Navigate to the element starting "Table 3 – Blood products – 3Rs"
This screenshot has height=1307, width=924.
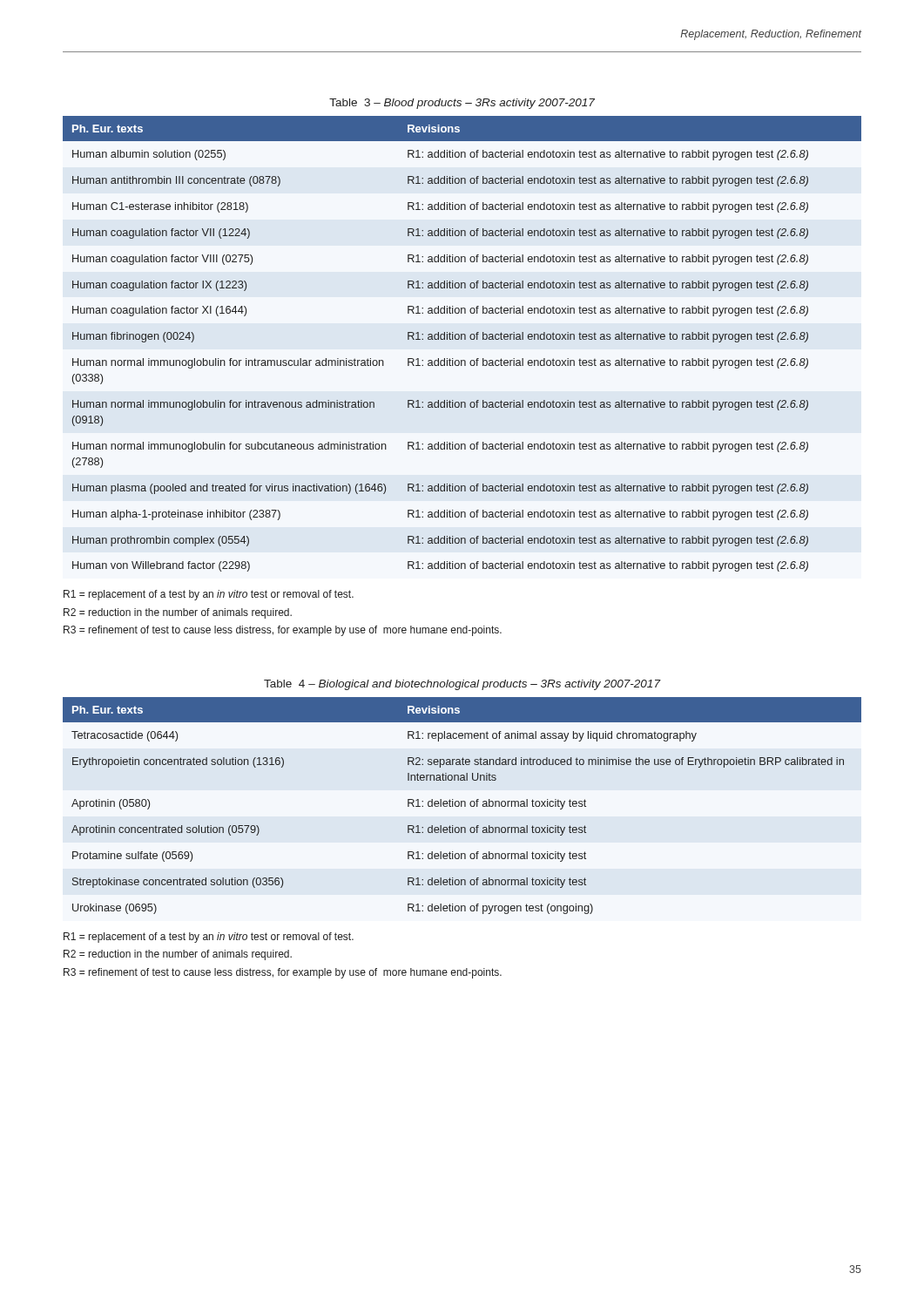(x=462, y=102)
